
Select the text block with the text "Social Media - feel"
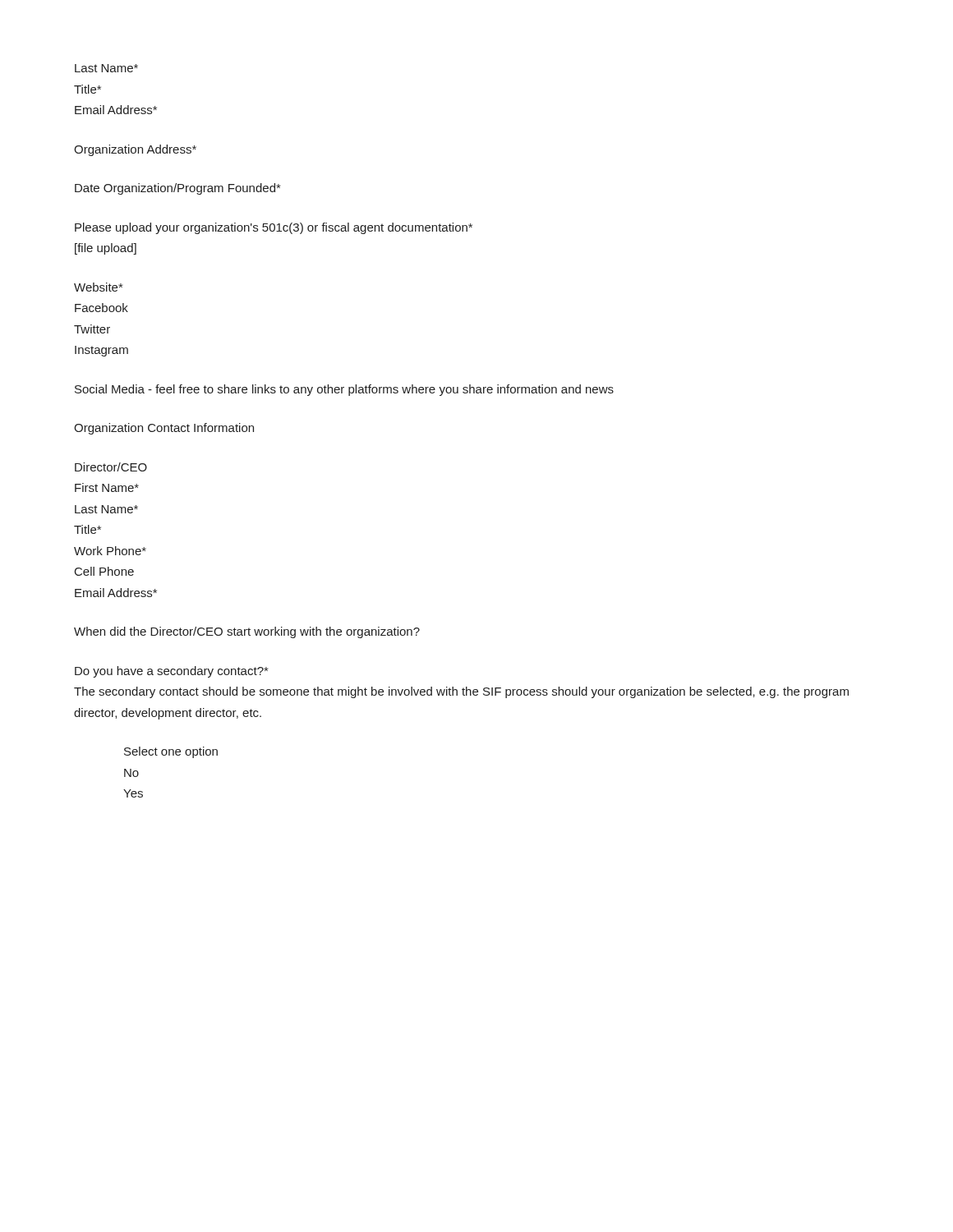(344, 389)
